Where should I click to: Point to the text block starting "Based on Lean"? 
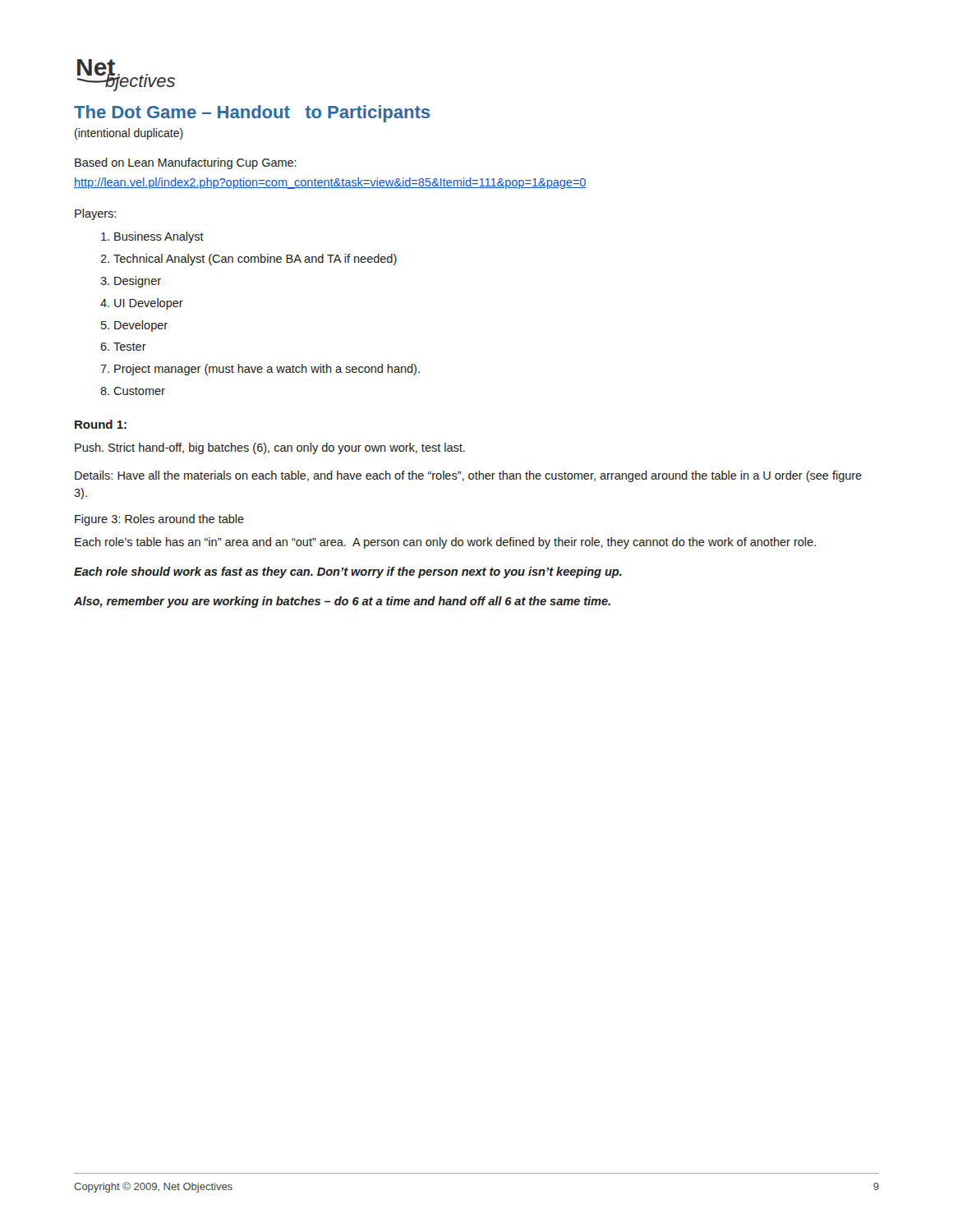tap(186, 163)
